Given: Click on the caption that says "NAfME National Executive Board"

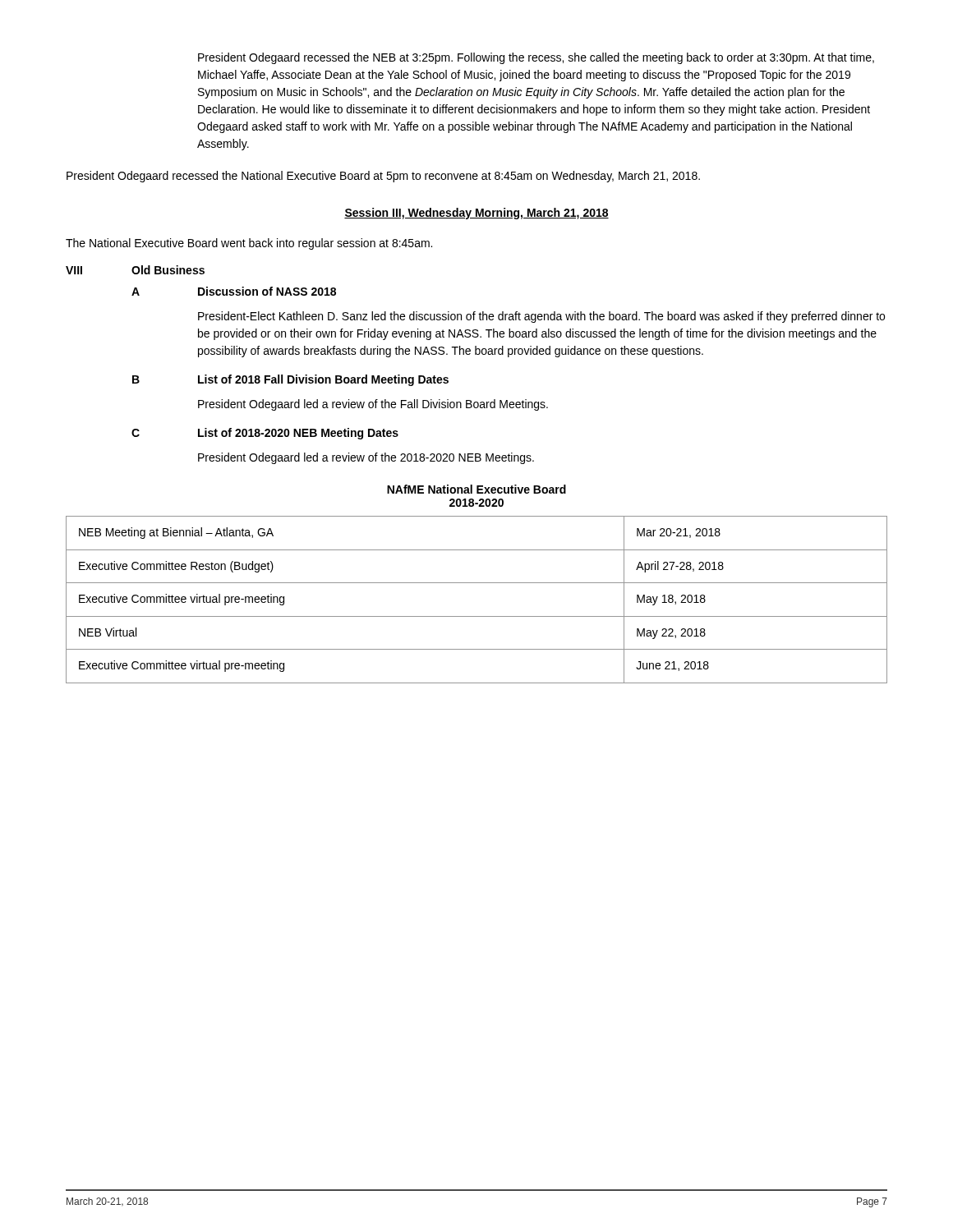Looking at the screenshot, I should pos(476,490).
